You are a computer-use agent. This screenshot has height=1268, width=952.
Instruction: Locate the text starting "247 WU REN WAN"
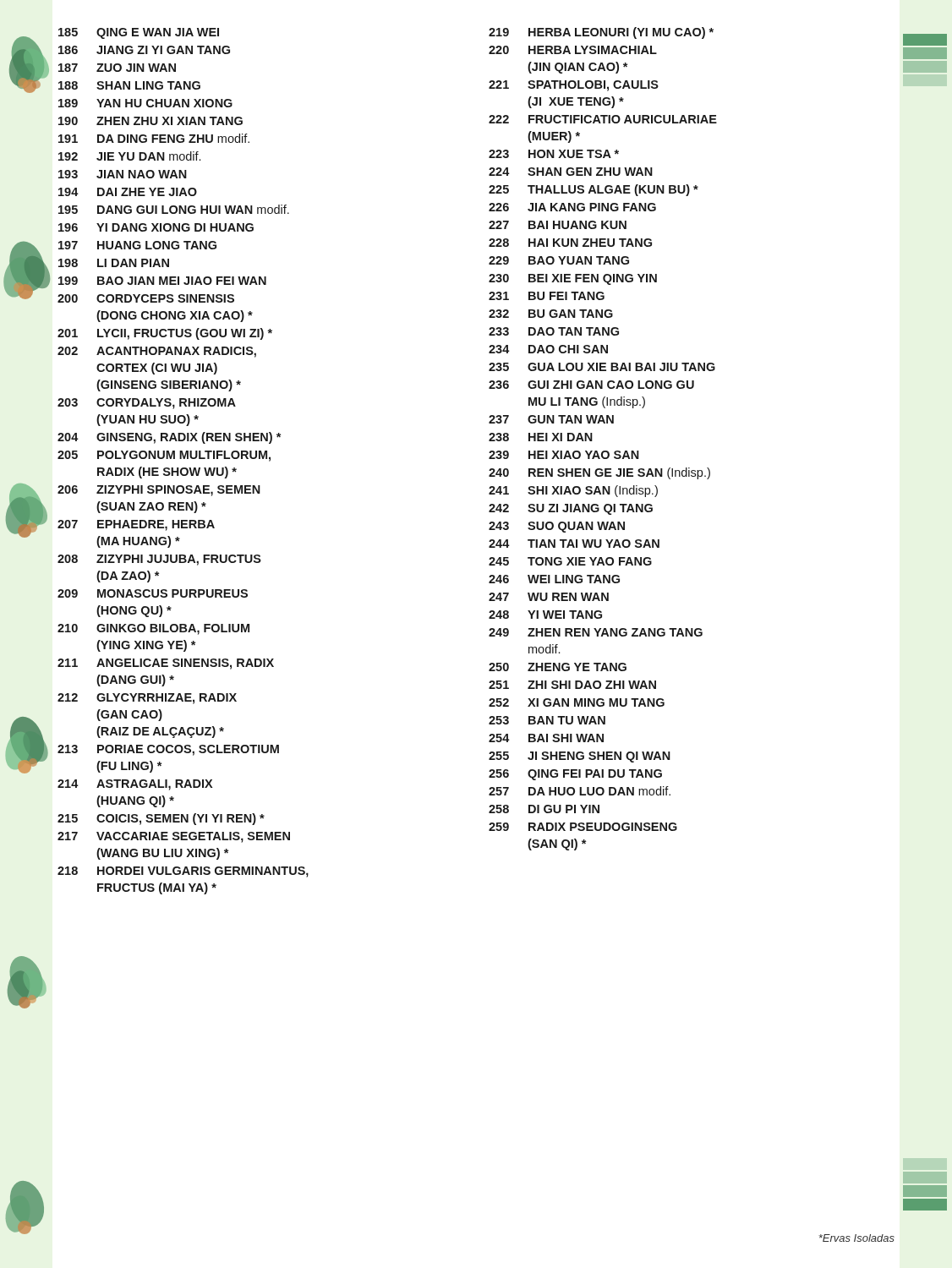549,597
